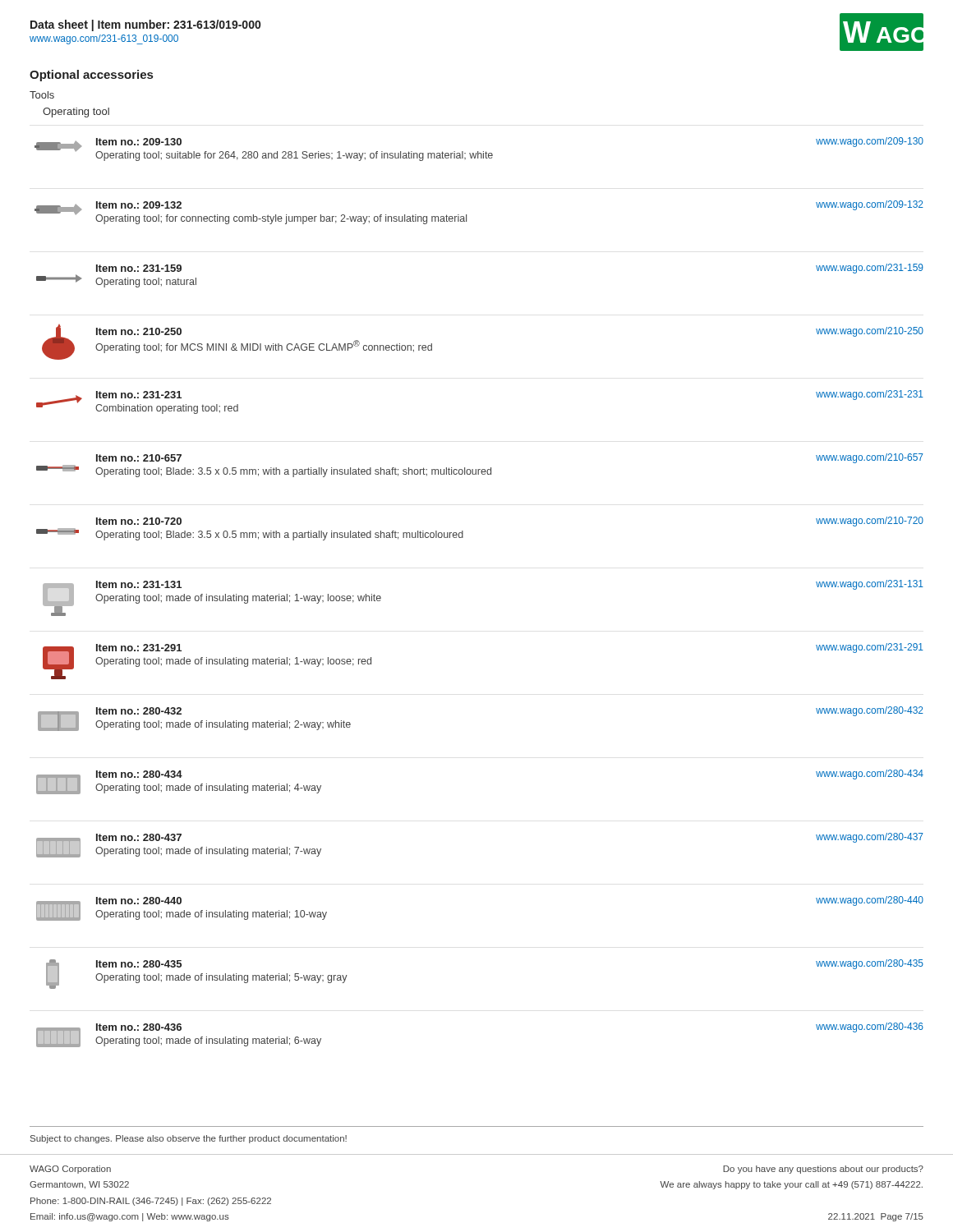Navigate to the region starting "Item no.: 210-250"

pyautogui.click(x=167, y=344)
